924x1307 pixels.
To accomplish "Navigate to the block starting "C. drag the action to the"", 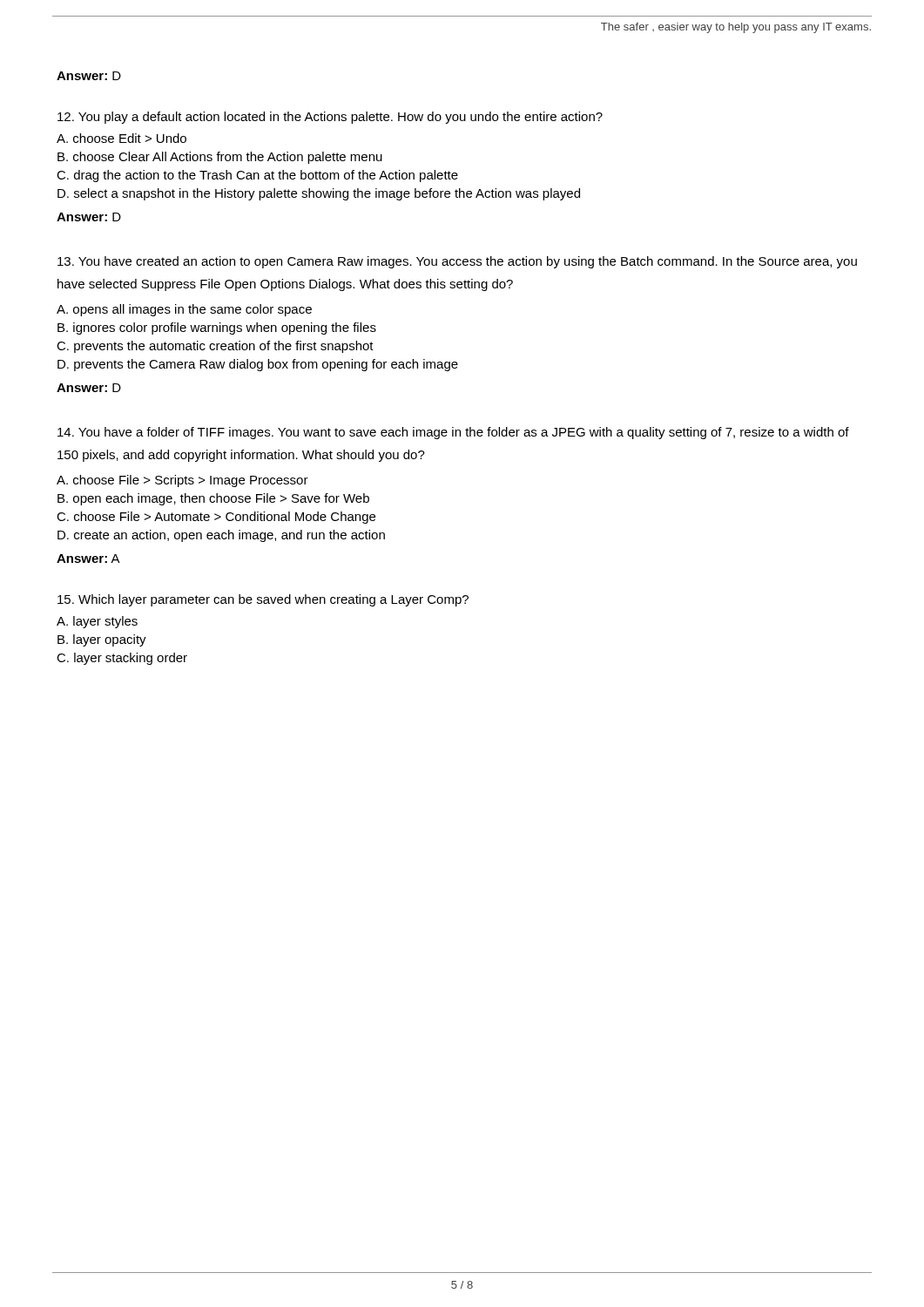I will [257, 175].
